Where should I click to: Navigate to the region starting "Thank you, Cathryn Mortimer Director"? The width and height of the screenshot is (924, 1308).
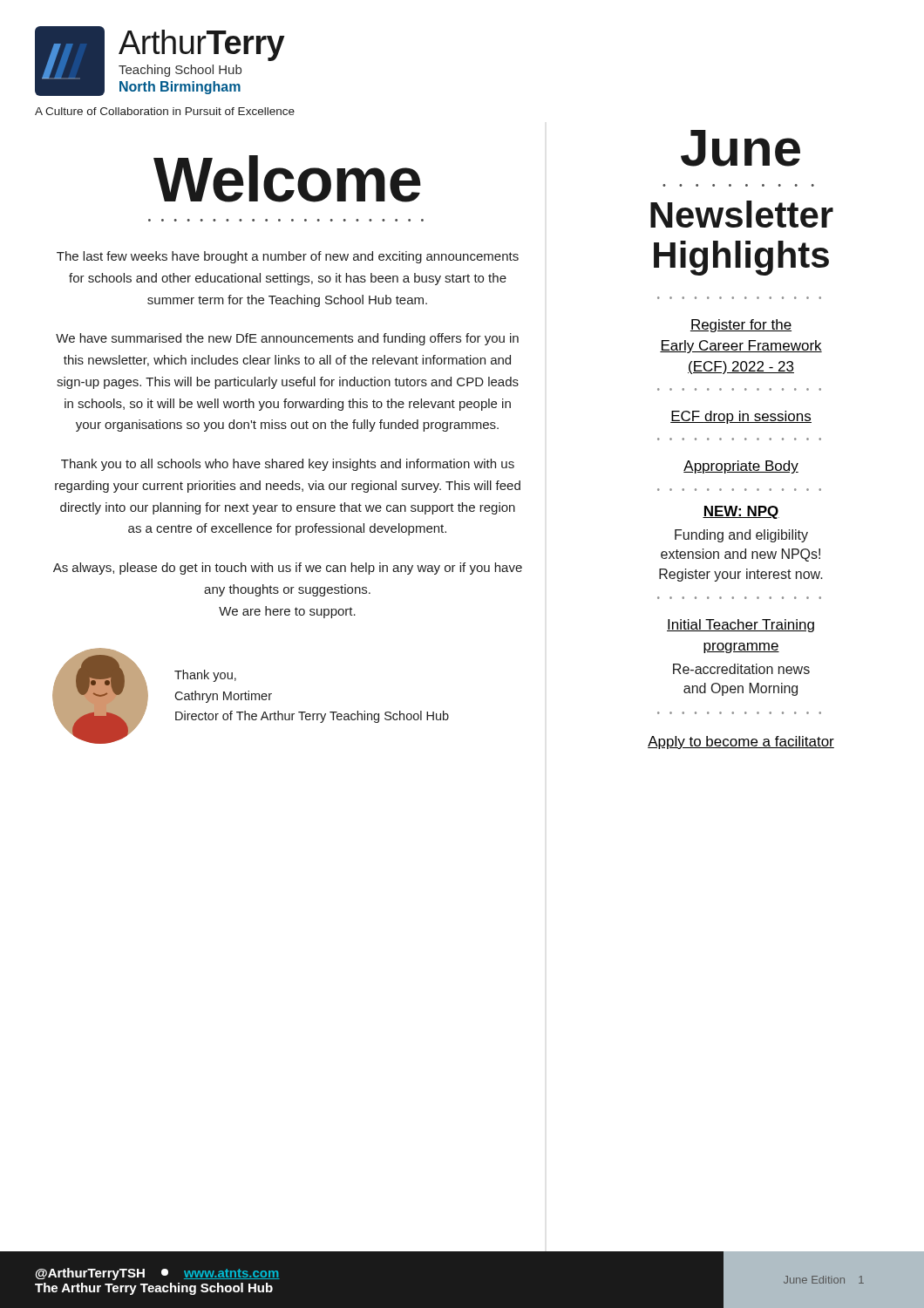(x=205, y=676)
